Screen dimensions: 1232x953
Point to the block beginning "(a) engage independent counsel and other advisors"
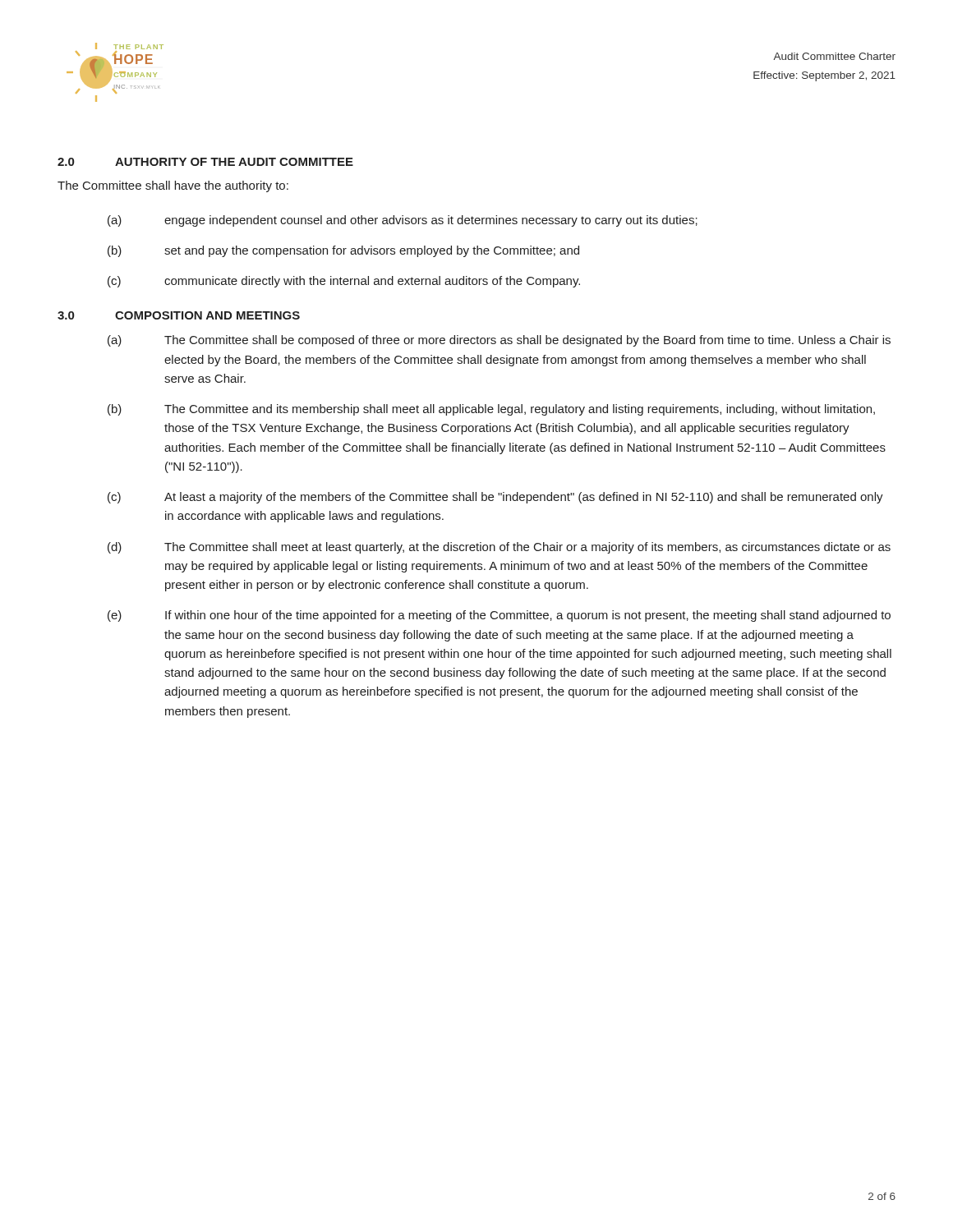pyautogui.click(x=476, y=219)
